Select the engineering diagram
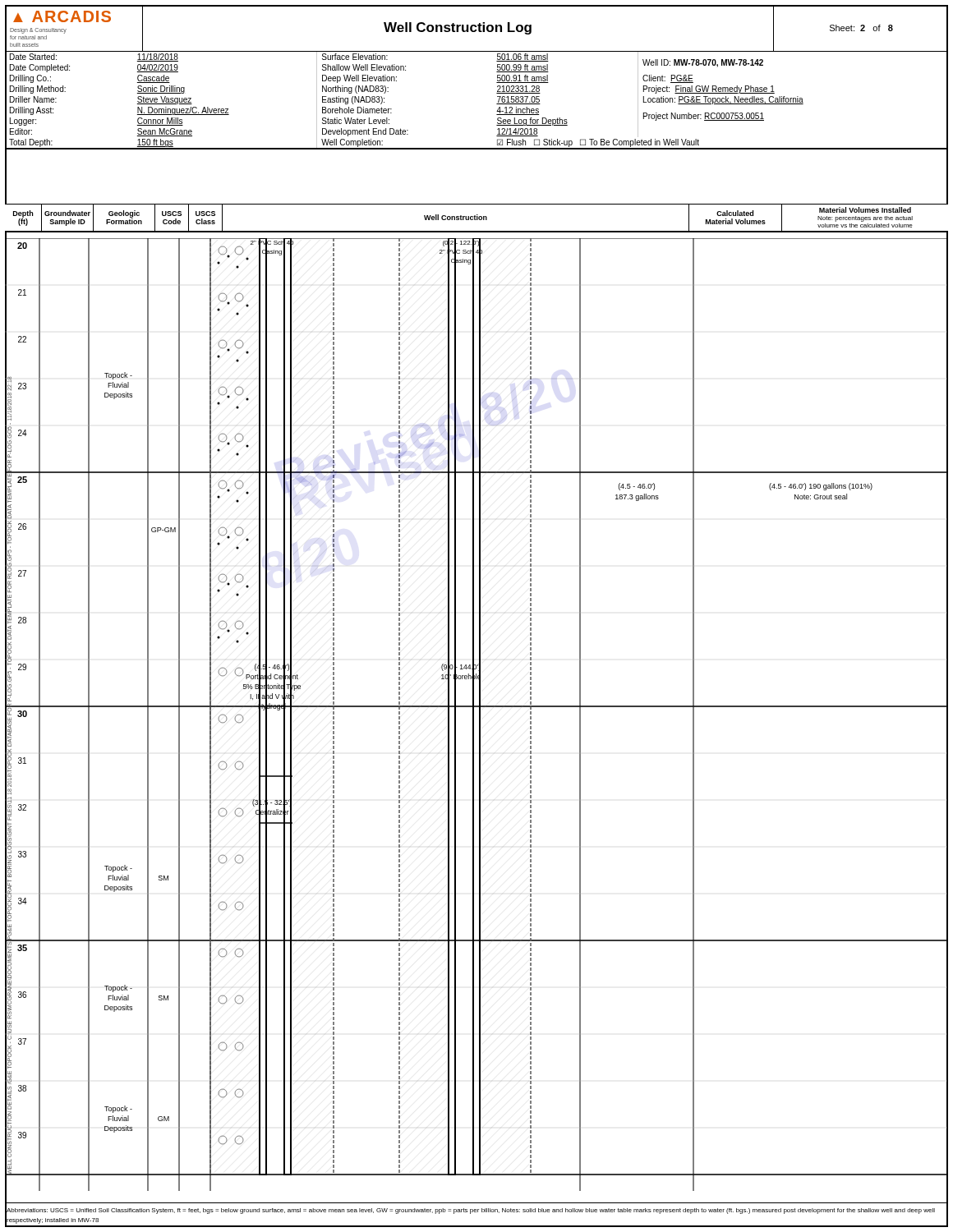The image size is (953, 1232). point(476,715)
